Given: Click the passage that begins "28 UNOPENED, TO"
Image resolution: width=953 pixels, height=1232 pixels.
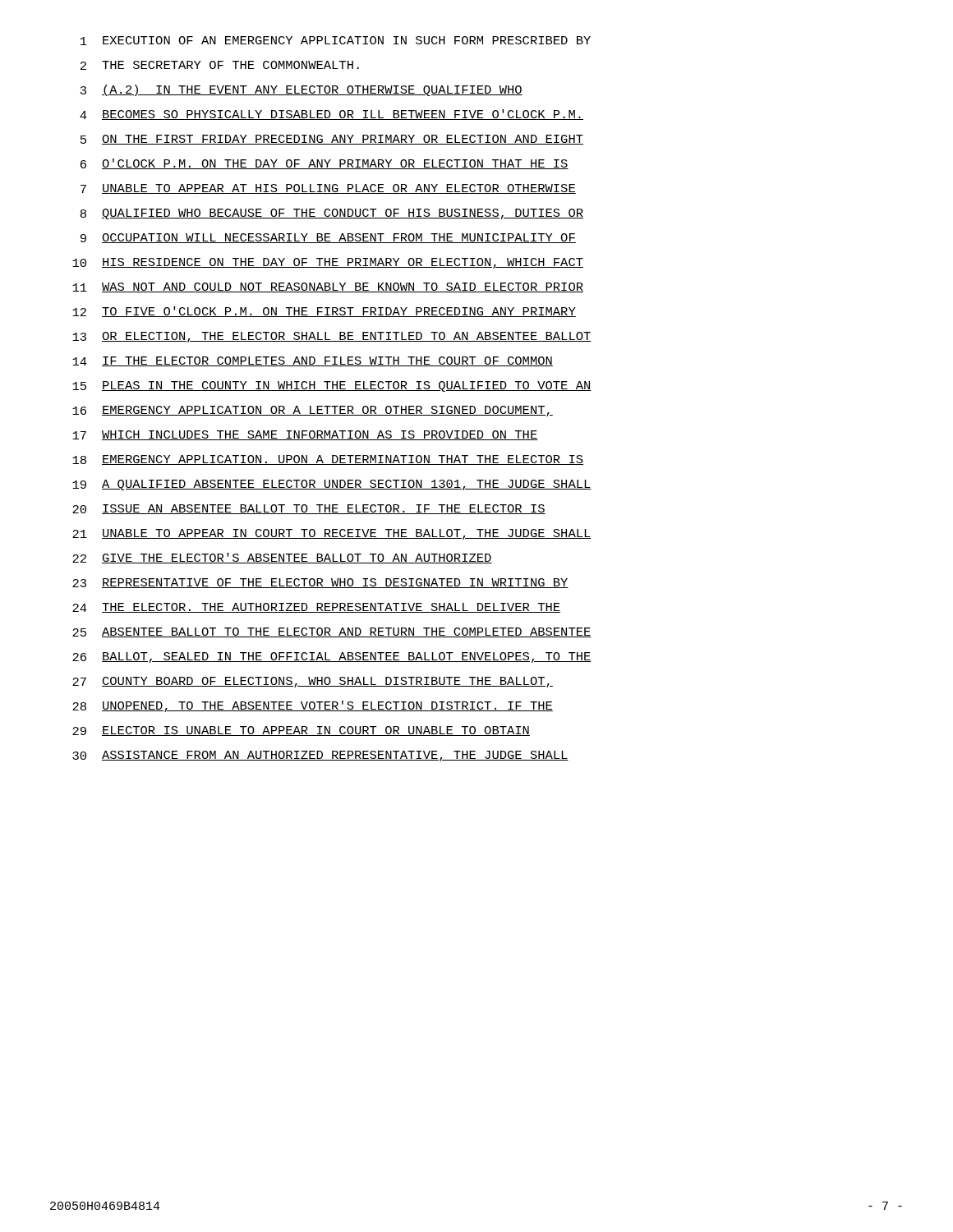Looking at the screenshot, I should click(476, 707).
